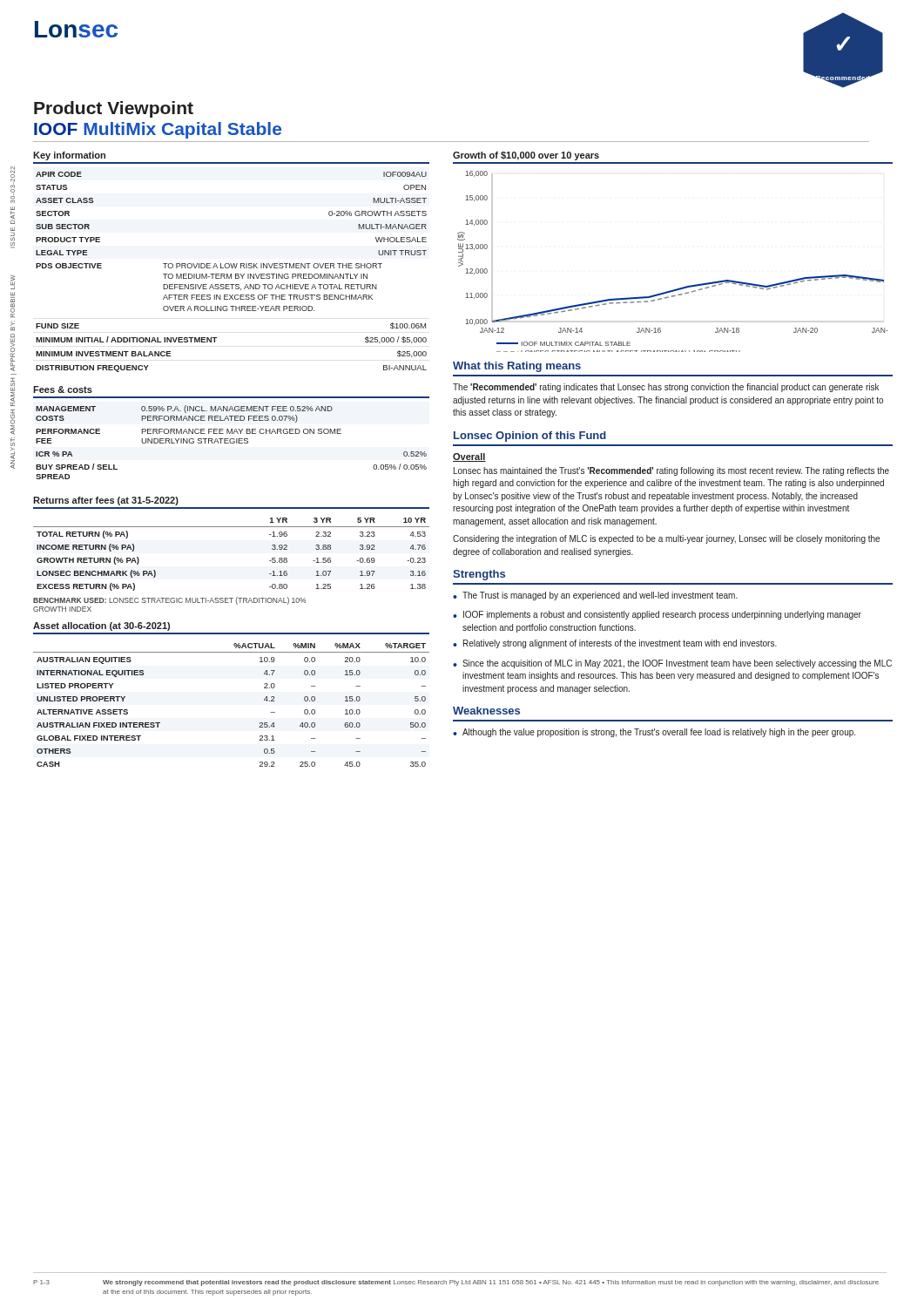Locate the line chart
Viewport: 924px width, 1307px height.
pyautogui.click(x=673, y=260)
